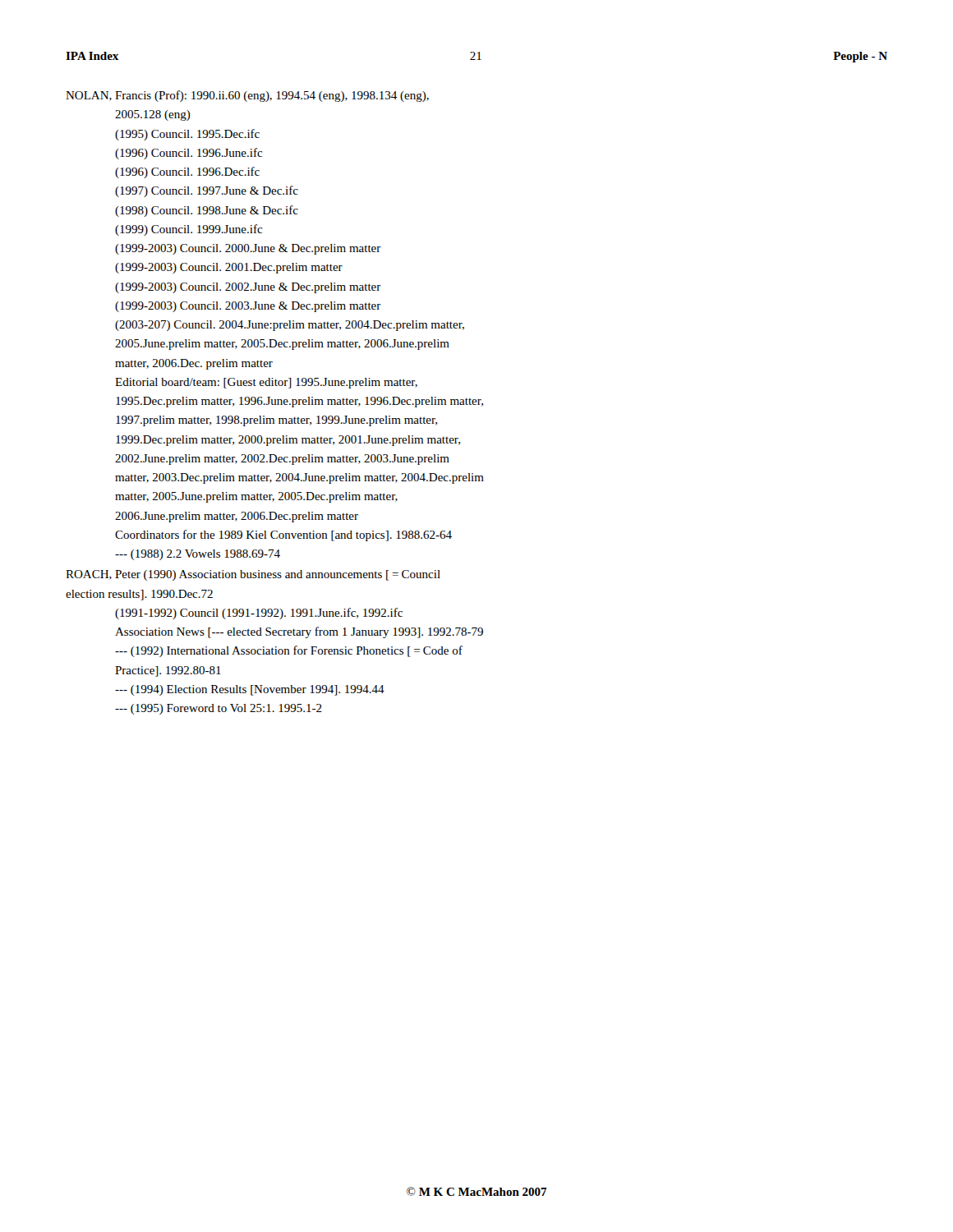Click on the region starting "--- (1992) International Association for Forensic"
This screenshot has width=953, height=1232.
(289, 660)
